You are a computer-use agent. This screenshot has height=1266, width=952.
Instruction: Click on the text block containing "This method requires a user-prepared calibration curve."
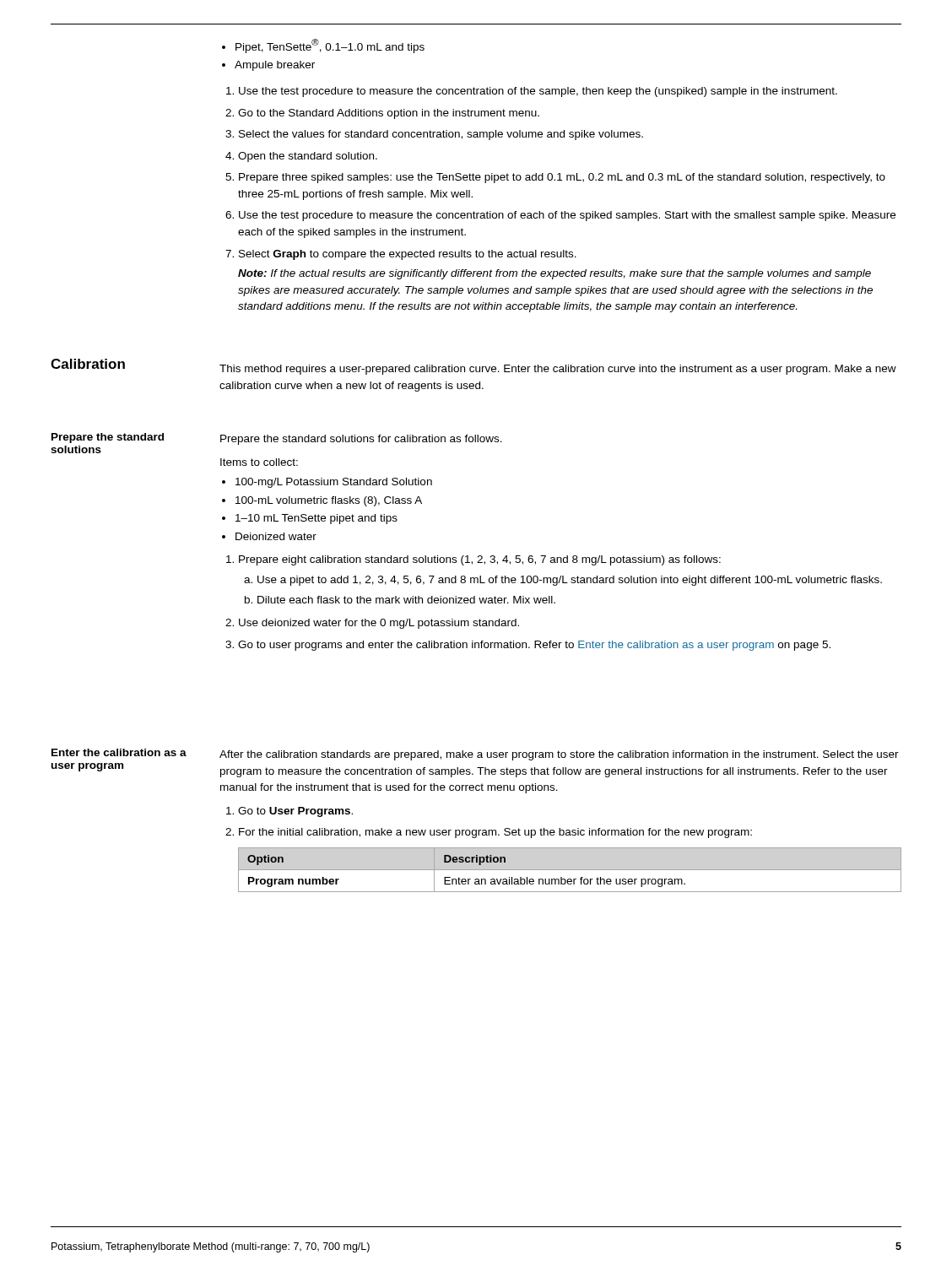click(560, 377)
